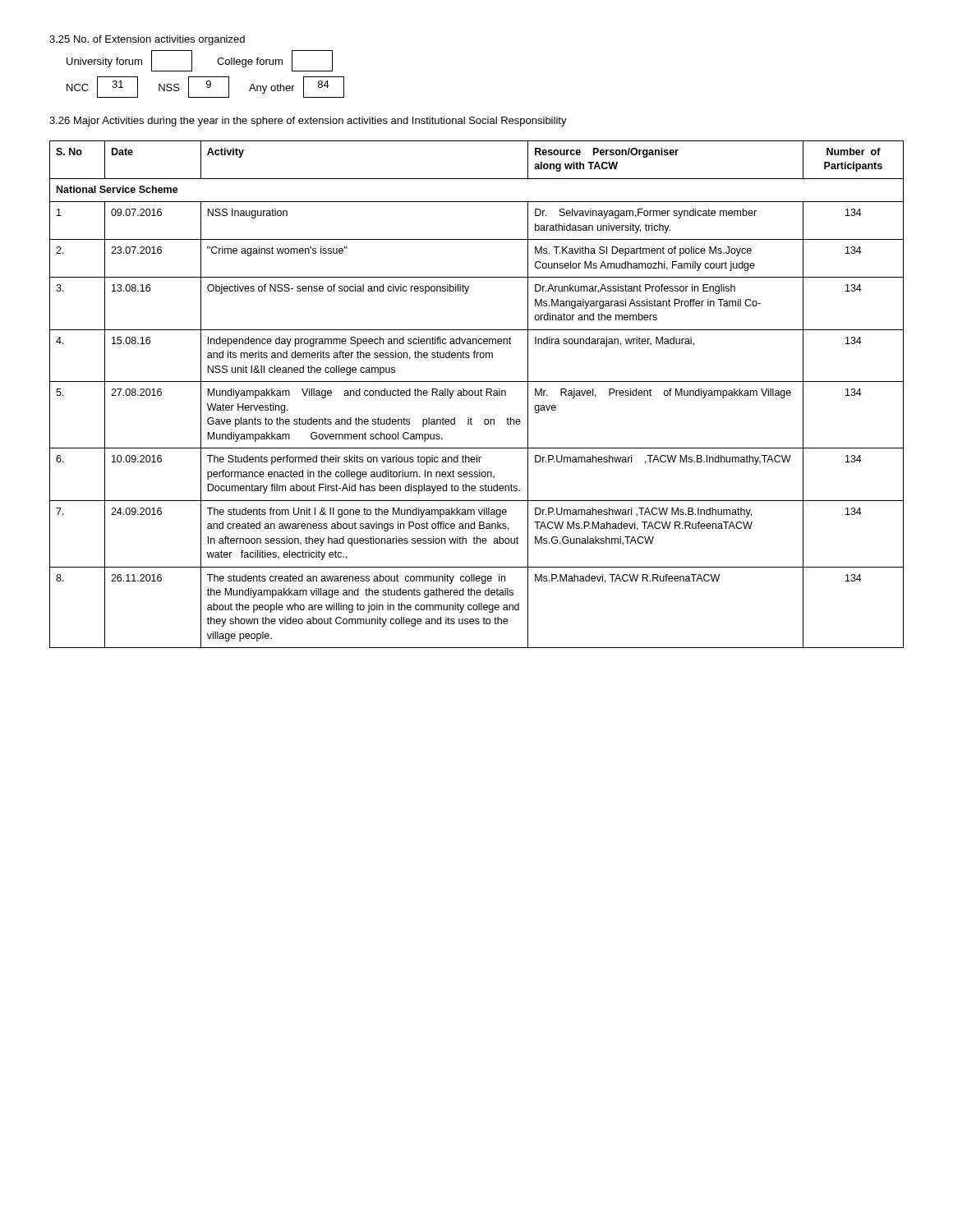Locate the table with the text "S. No"
953x1232 pixels.
476,394
